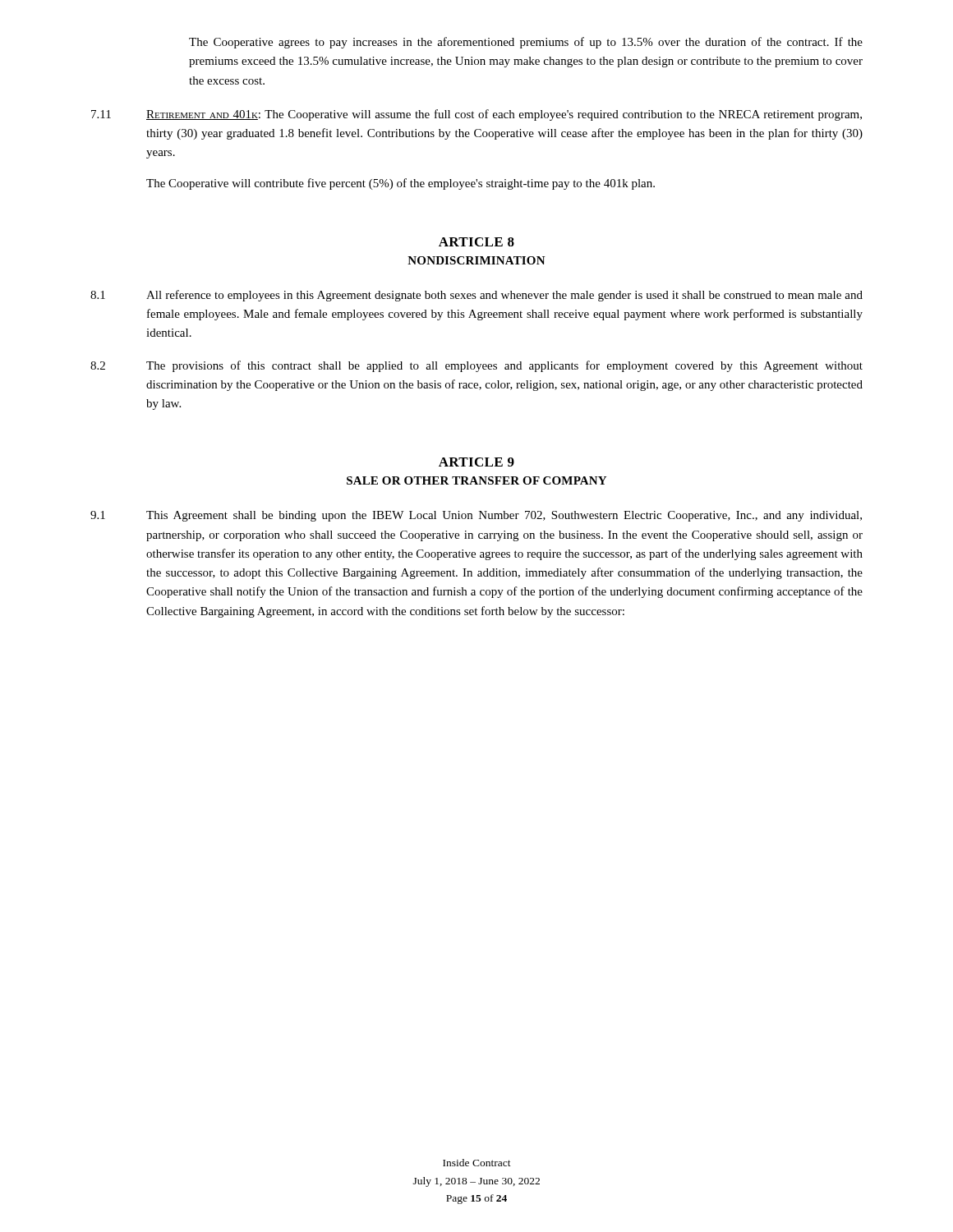Select the text block starting "1 This Agreement shall be"

(x=476, y=563)
